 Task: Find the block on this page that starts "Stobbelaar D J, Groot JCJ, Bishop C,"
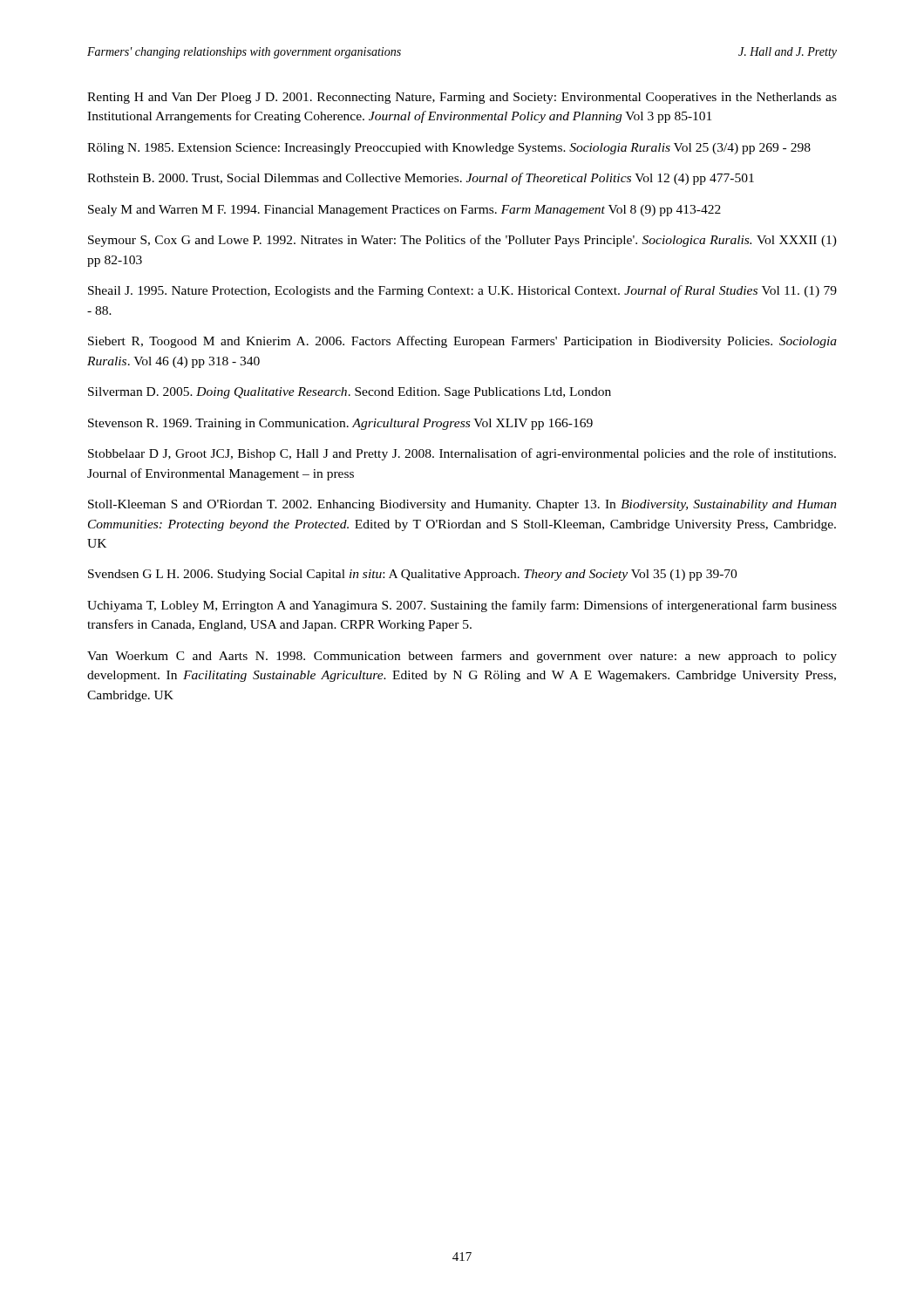462,463
